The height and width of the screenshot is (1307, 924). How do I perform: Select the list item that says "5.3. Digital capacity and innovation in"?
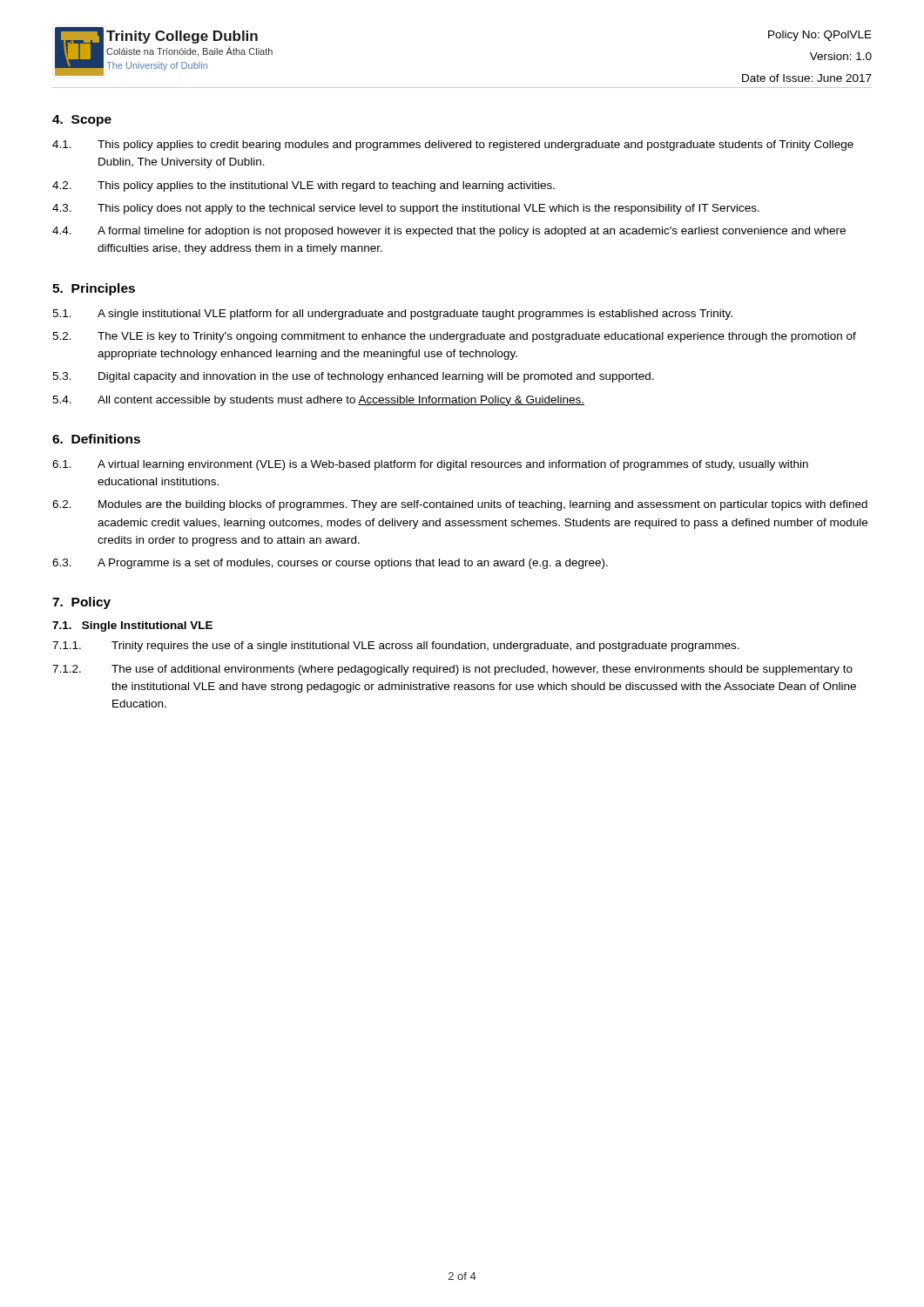pos(462,377)
